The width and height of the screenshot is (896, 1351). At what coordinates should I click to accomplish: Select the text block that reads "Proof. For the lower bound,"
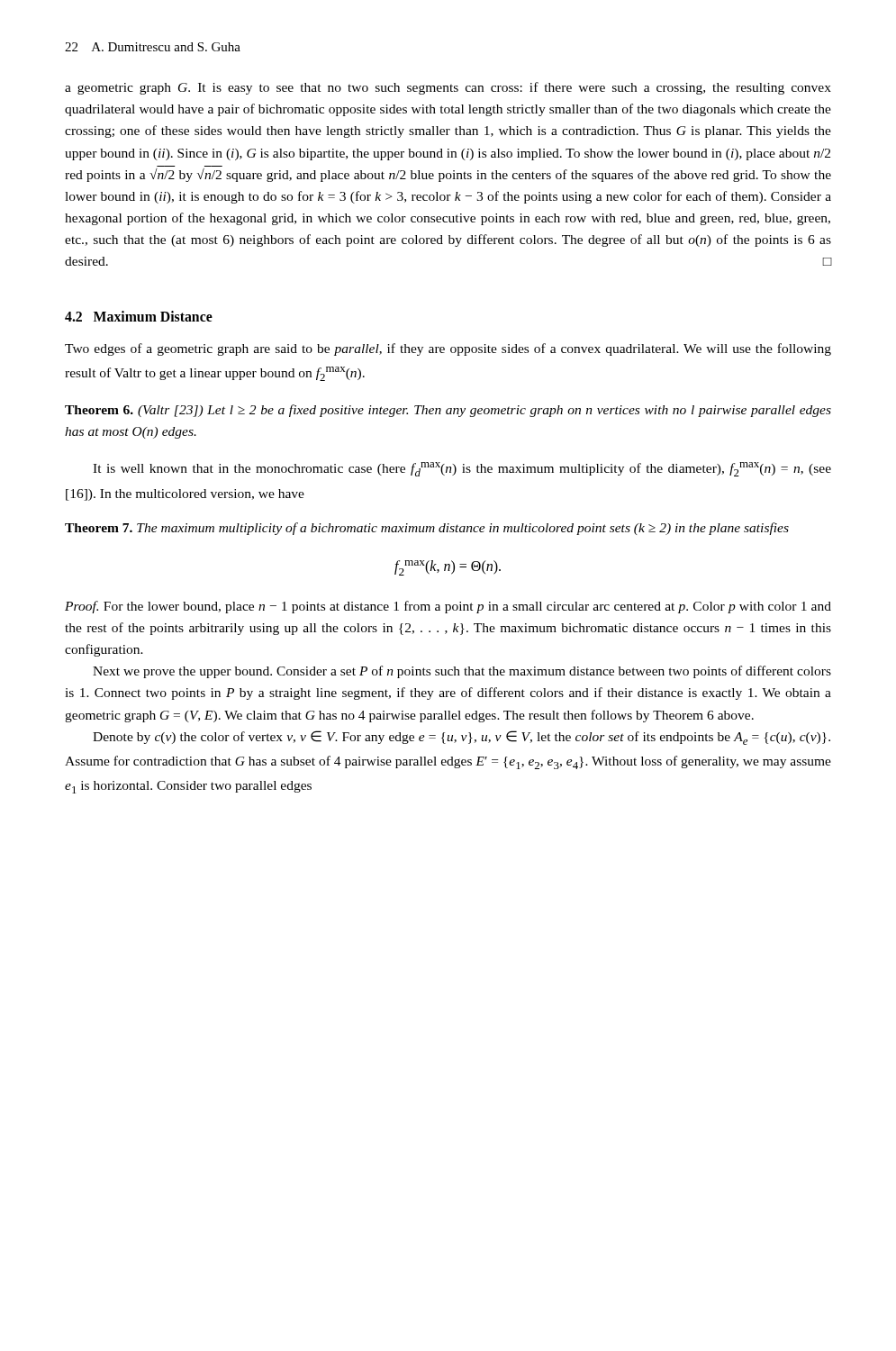click(448, 627)
